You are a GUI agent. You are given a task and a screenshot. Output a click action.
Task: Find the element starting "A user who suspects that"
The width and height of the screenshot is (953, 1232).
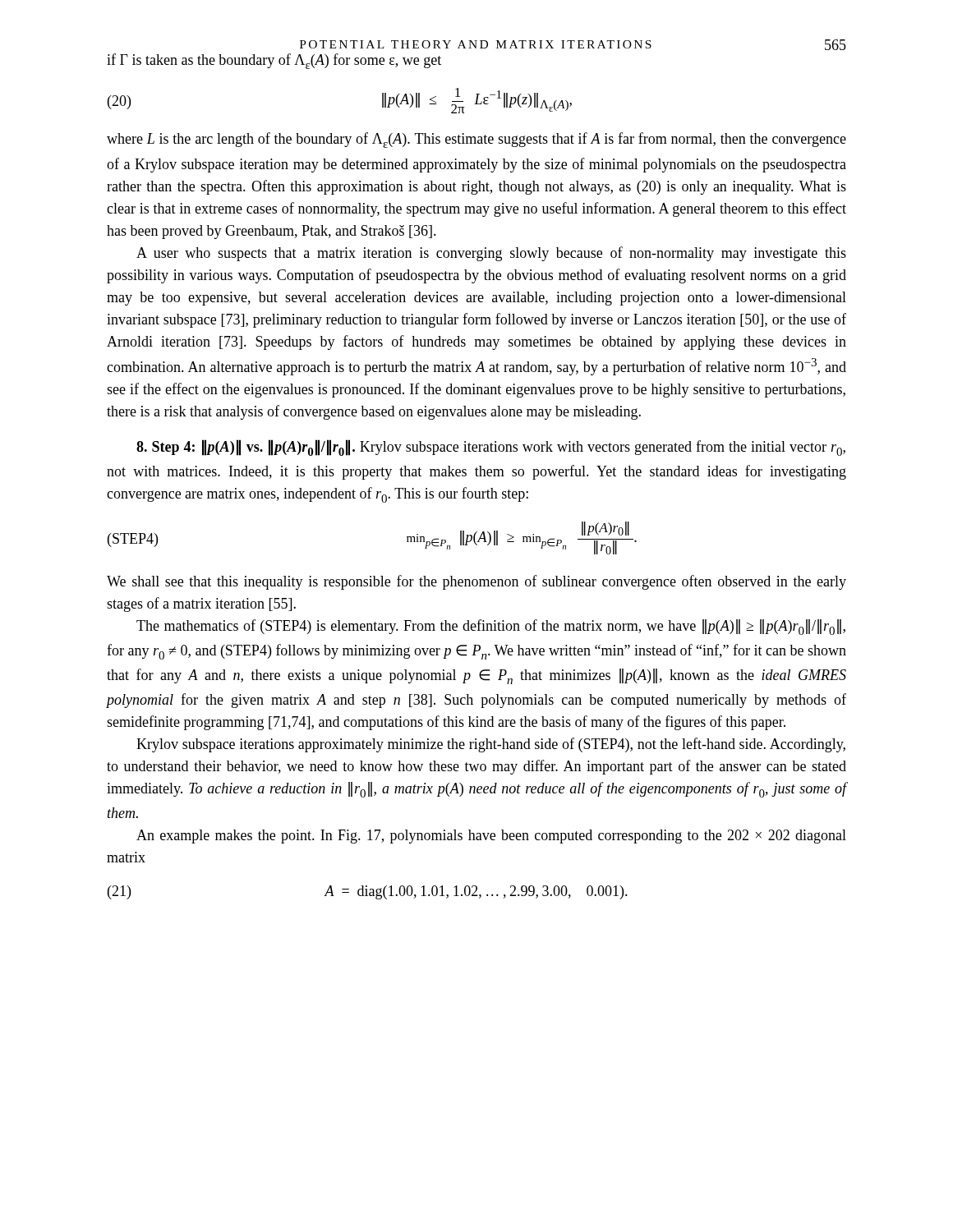pyautogui.click(x=476, y=332)
